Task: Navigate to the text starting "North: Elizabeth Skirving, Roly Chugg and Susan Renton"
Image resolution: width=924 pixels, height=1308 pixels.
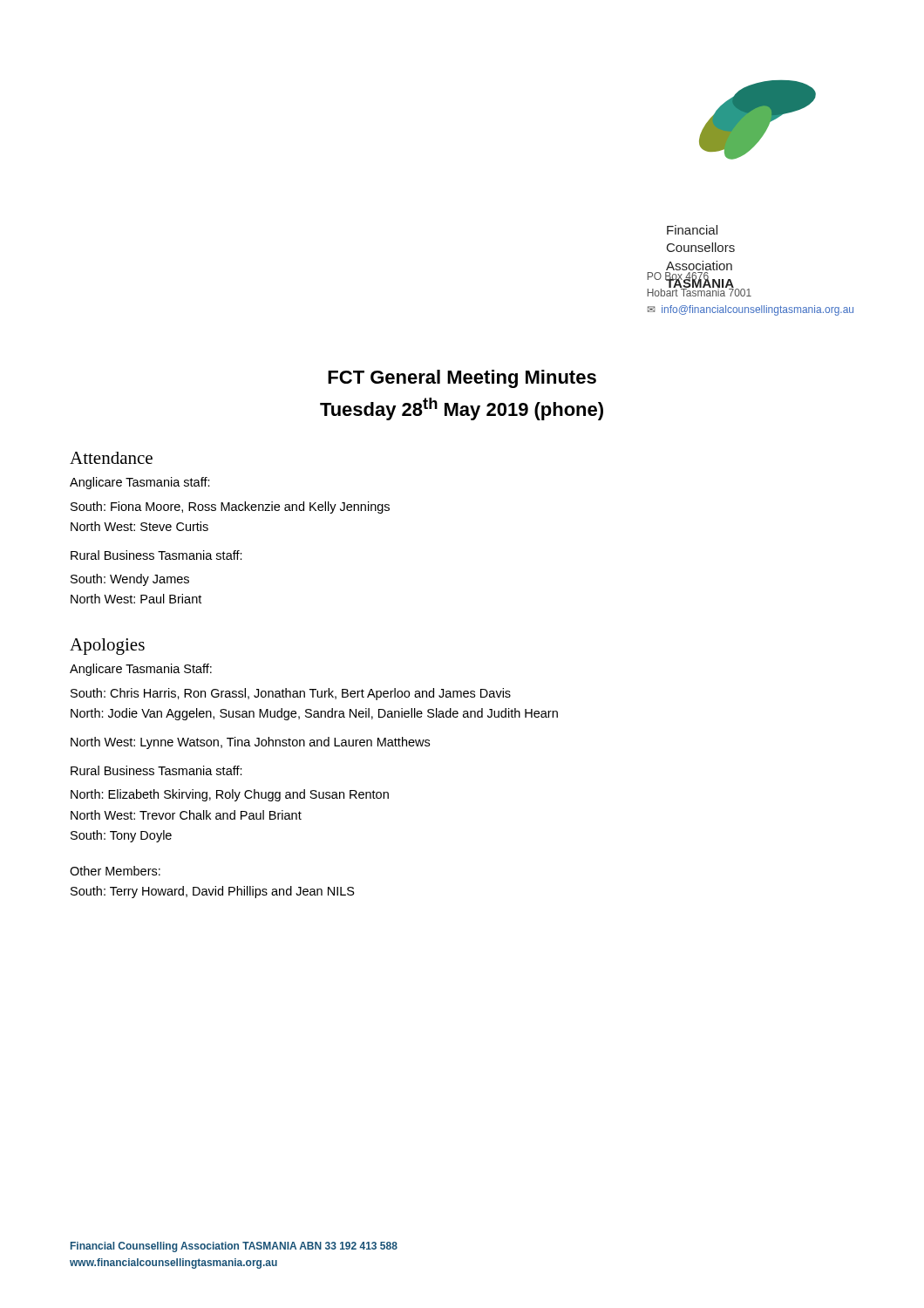Action: pyautogui.click(x=230, y=815)
